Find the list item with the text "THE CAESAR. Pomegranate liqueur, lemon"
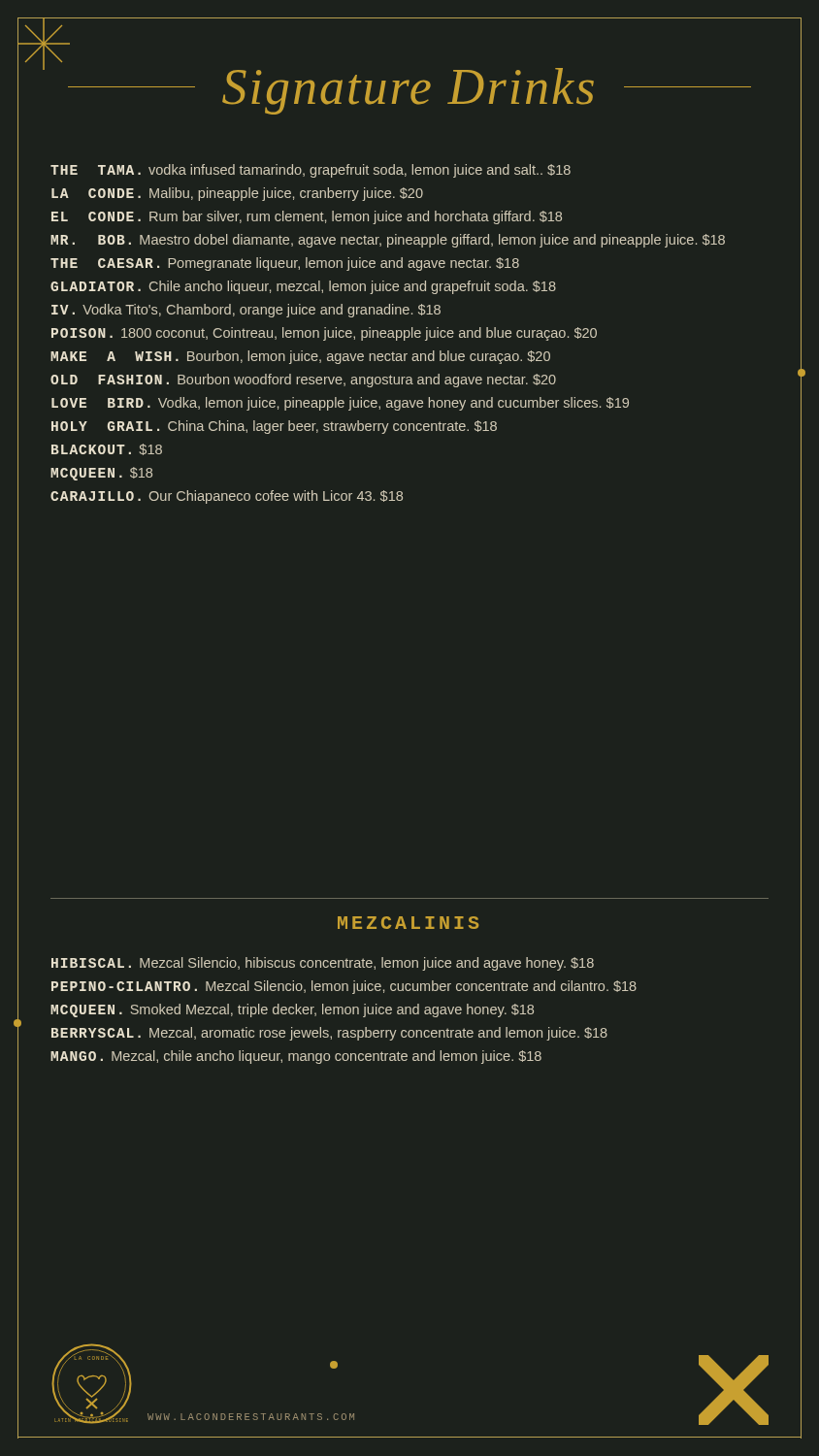Image resolution: width=819 pixels, height=1456 pixels. (285, 264)
